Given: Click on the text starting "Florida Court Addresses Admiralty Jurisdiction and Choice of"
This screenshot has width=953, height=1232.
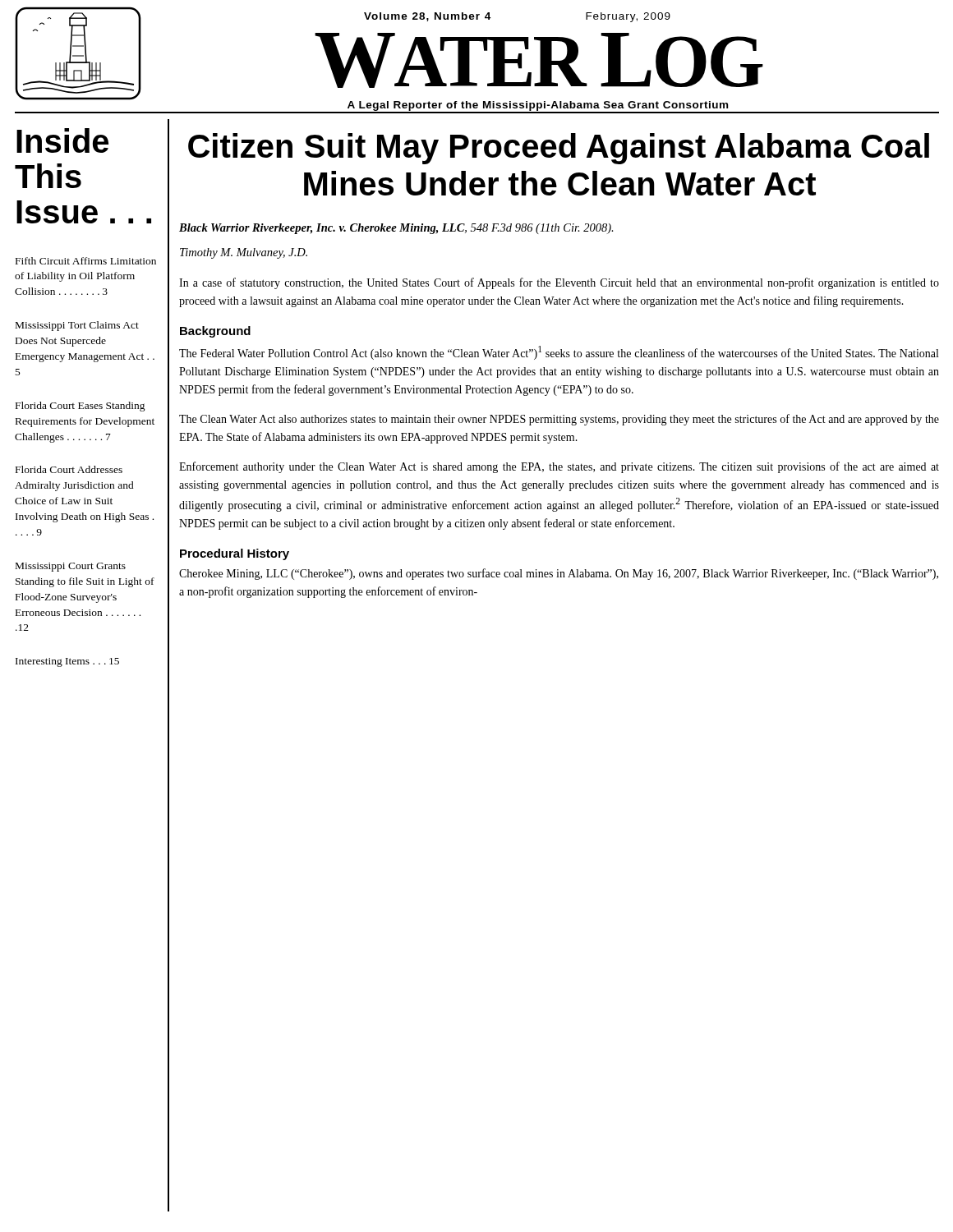Looking at the screenshot, I should click(x=85, y=501).
